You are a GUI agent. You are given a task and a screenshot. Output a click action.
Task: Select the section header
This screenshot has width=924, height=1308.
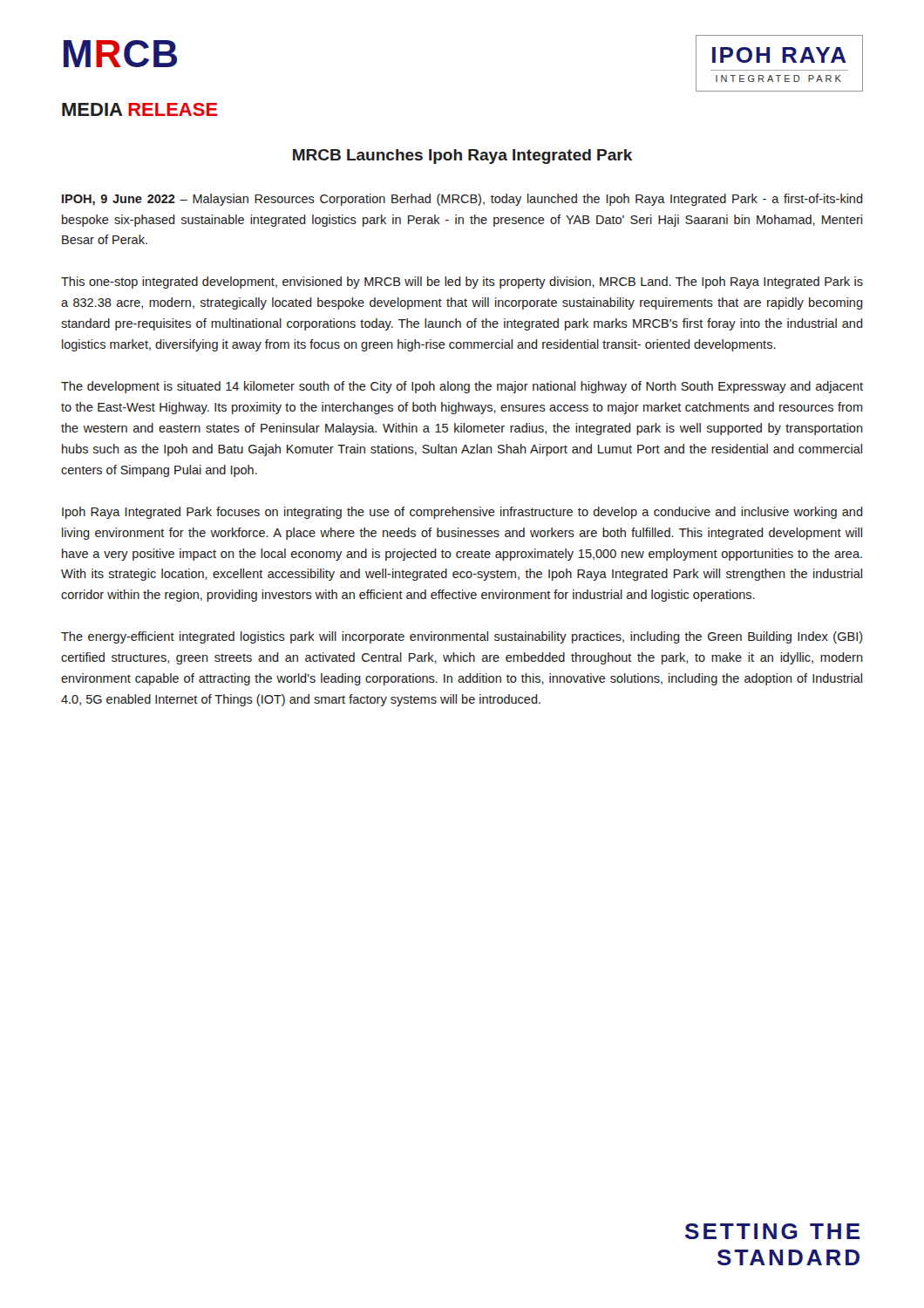(x=140, y=109)
